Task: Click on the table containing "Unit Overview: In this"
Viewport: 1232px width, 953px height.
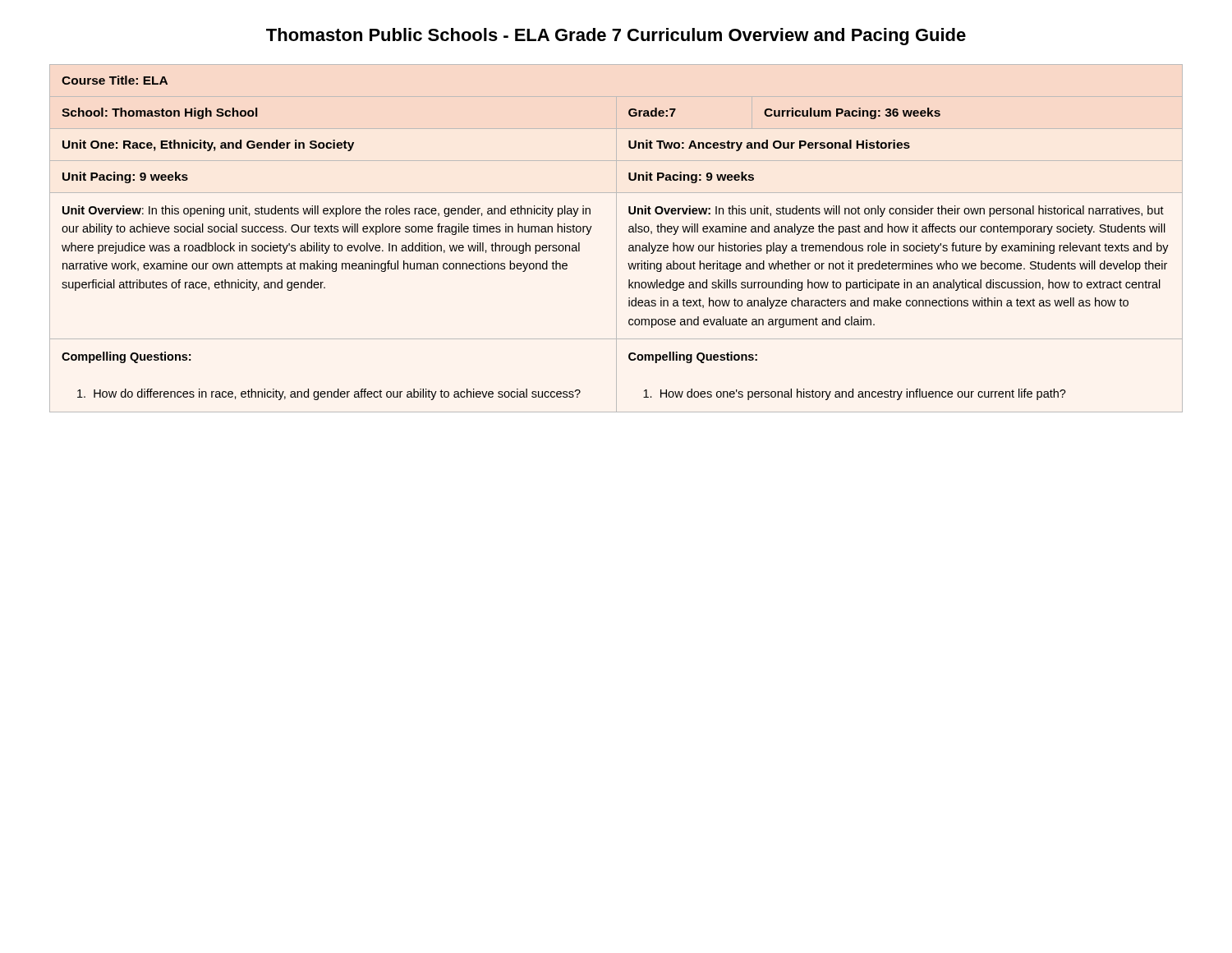Action: [616, 238]
